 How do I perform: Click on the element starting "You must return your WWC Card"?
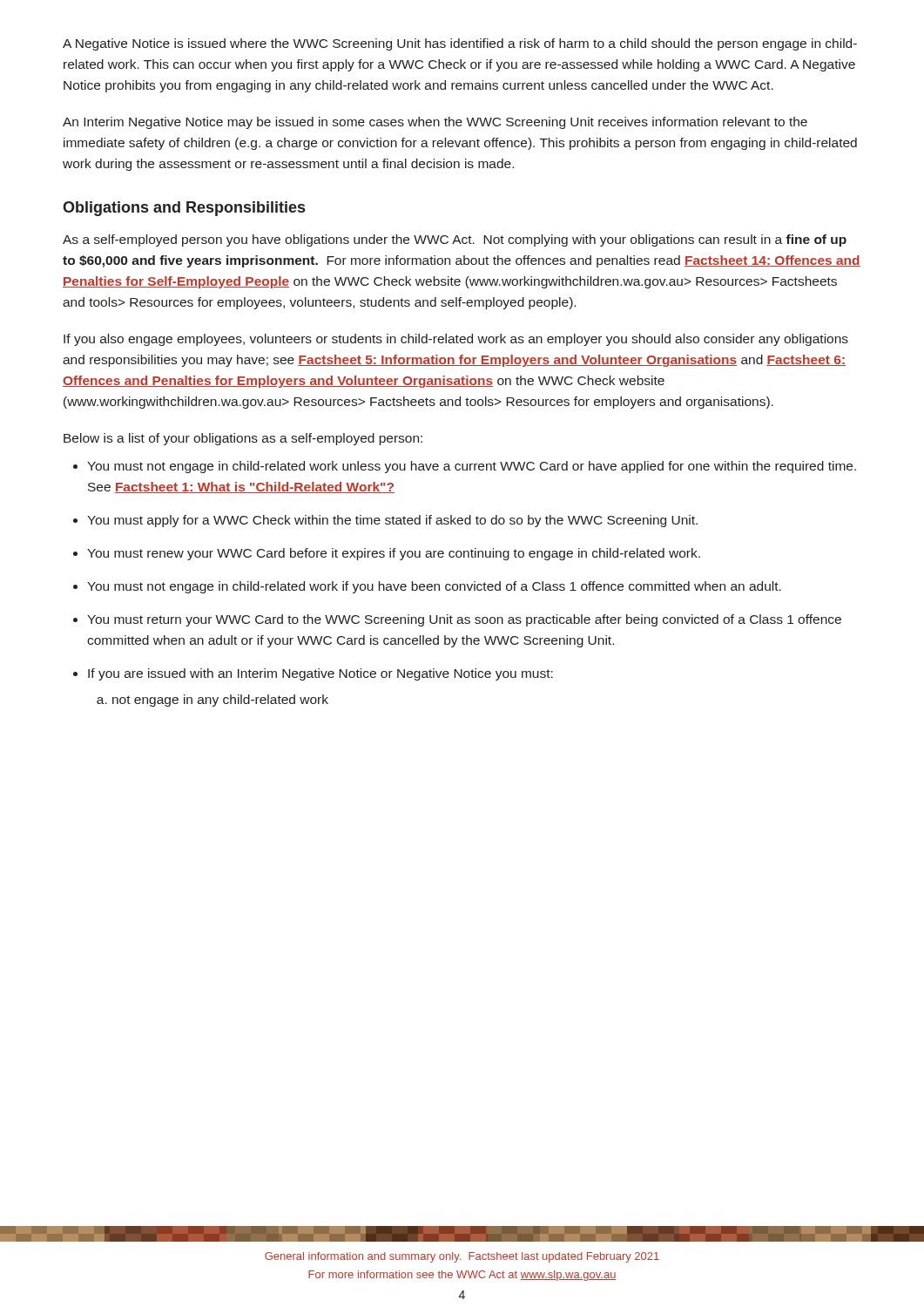coord(464,630)
